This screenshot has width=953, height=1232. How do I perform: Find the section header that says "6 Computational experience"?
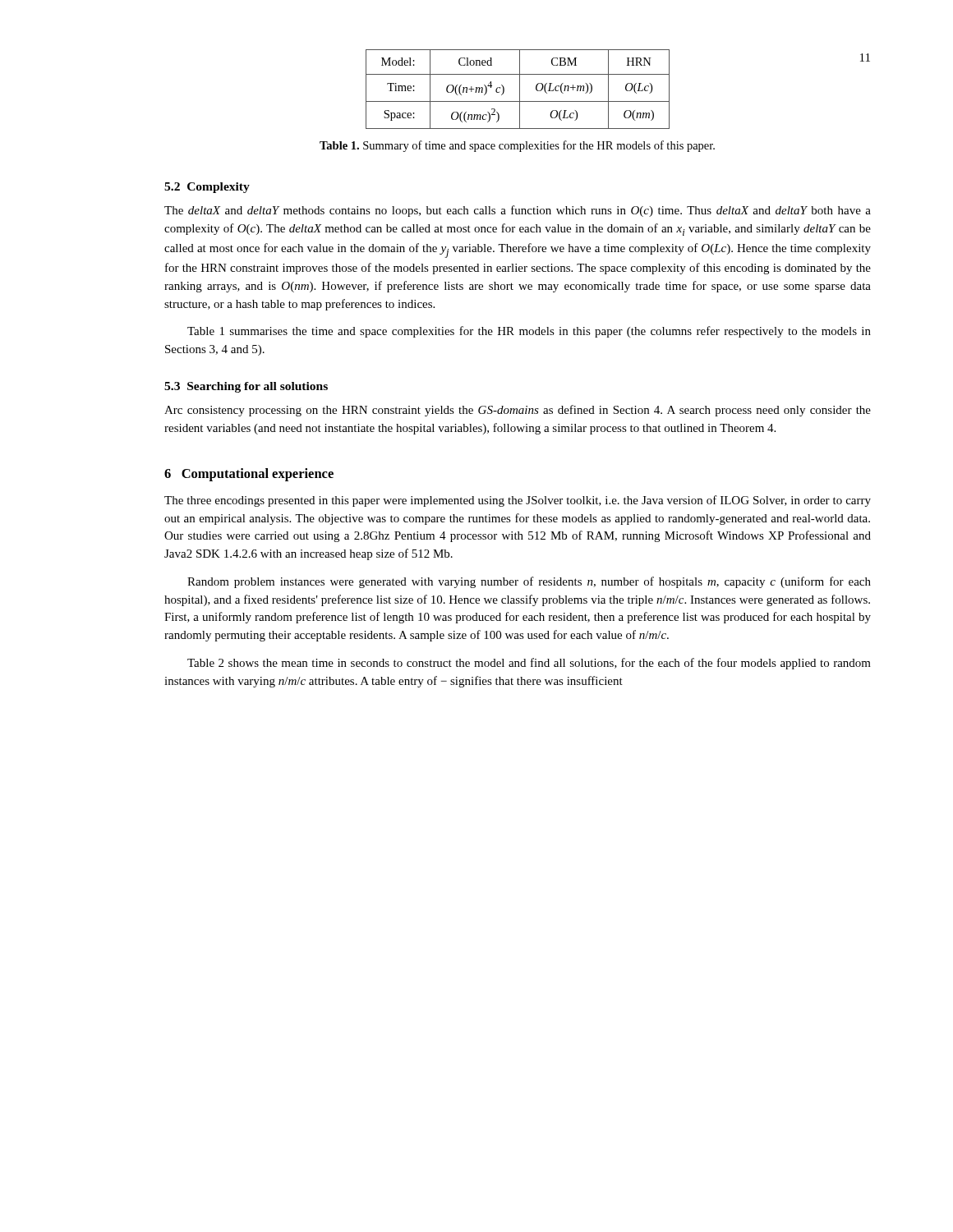pyautogui.click(x=249, y=473)
